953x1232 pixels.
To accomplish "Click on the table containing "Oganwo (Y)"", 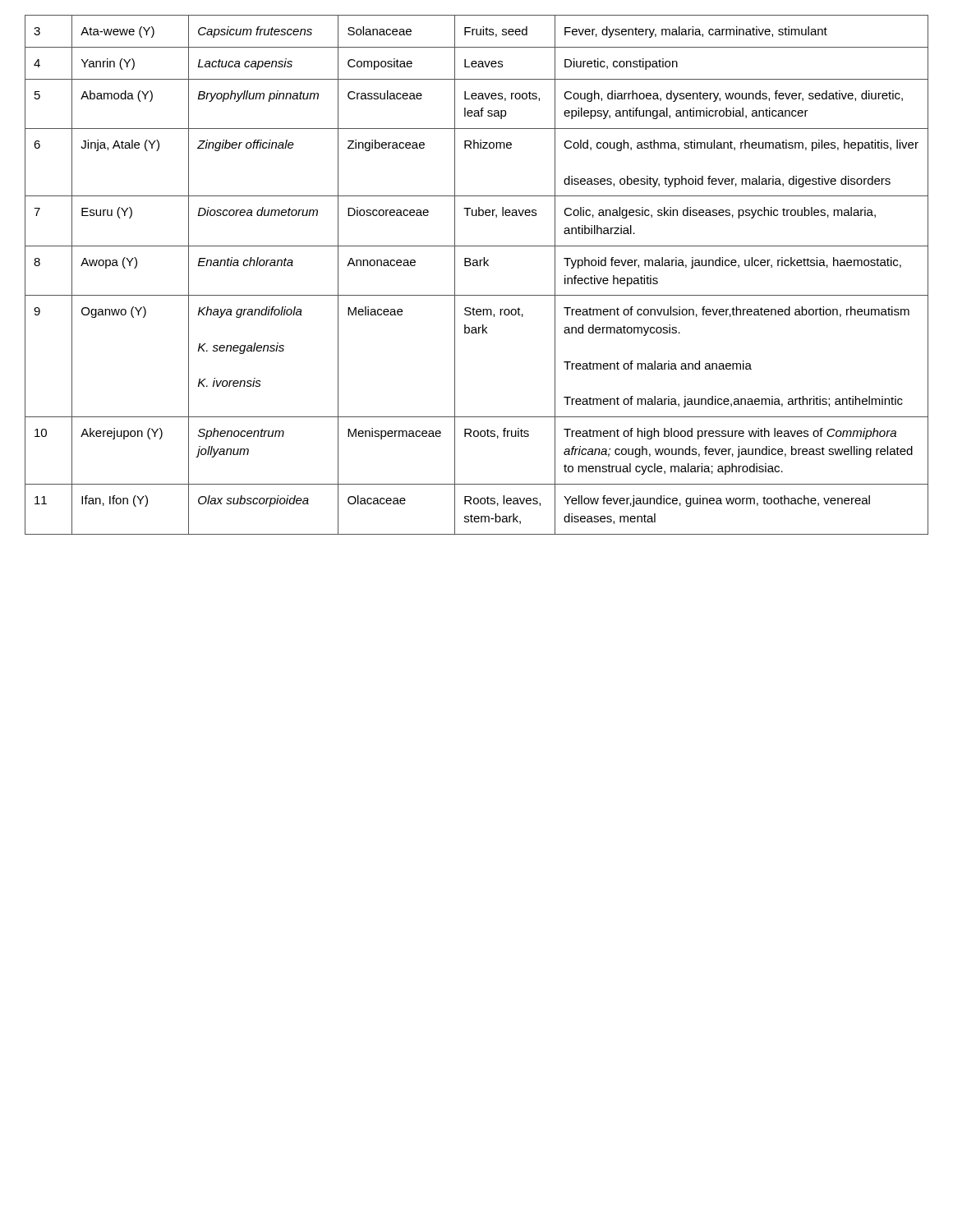I will tap(476, 275).
